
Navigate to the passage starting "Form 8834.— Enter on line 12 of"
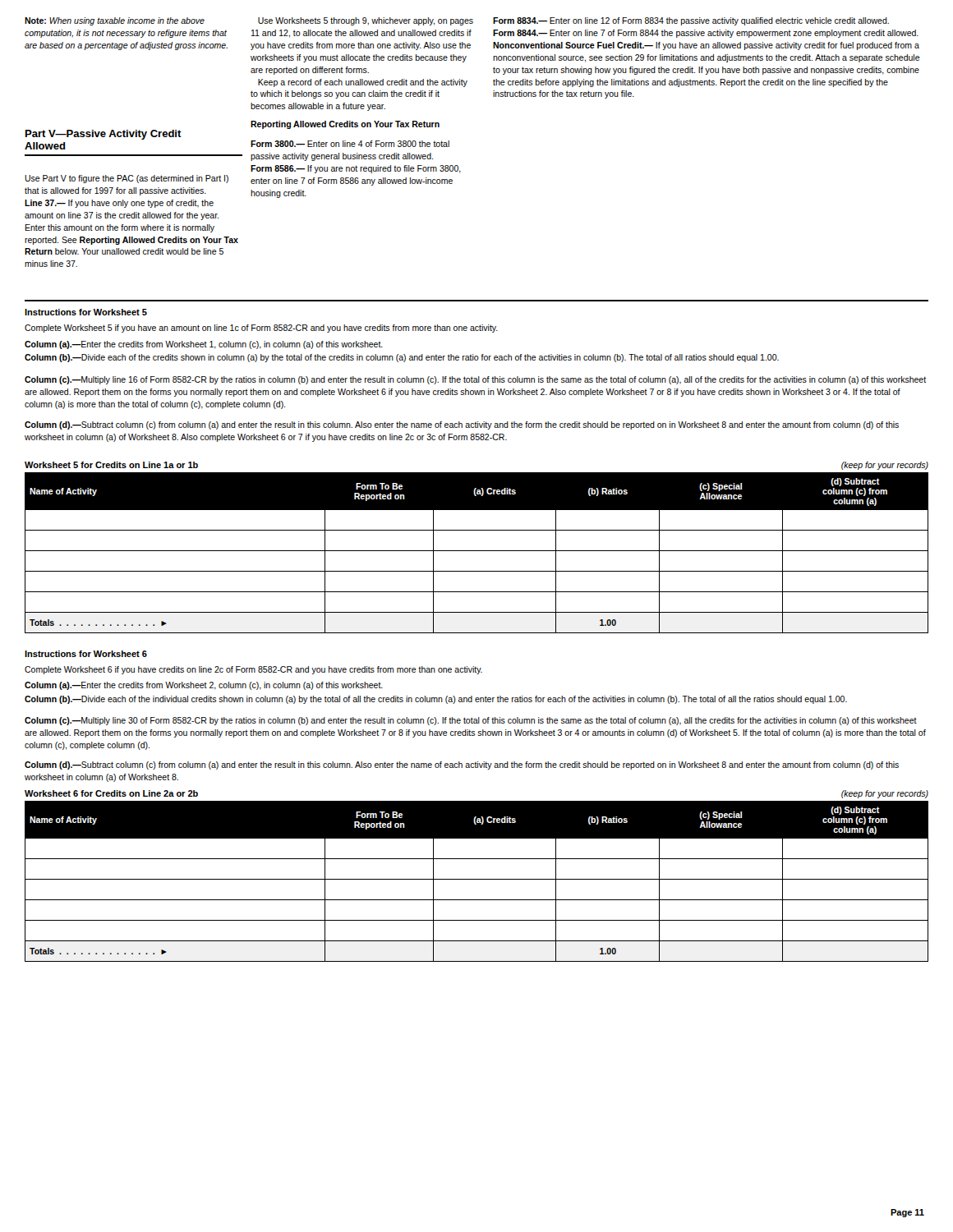point(706,57)
